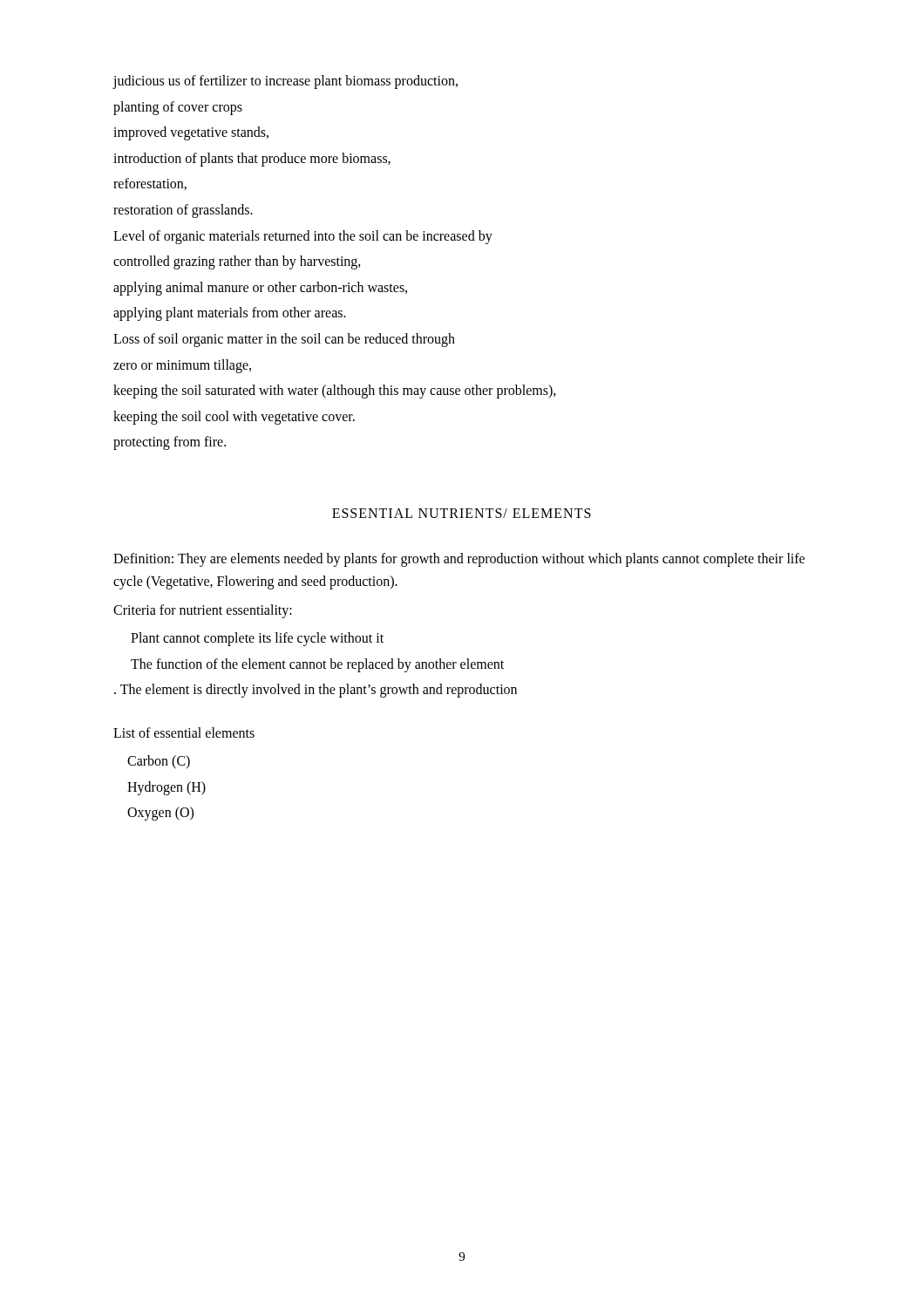Locate the list item with the text "planting of cover crops"
Image resolution: width=924 pixels, height=1308 pixels.
click(x=178, y=106)
